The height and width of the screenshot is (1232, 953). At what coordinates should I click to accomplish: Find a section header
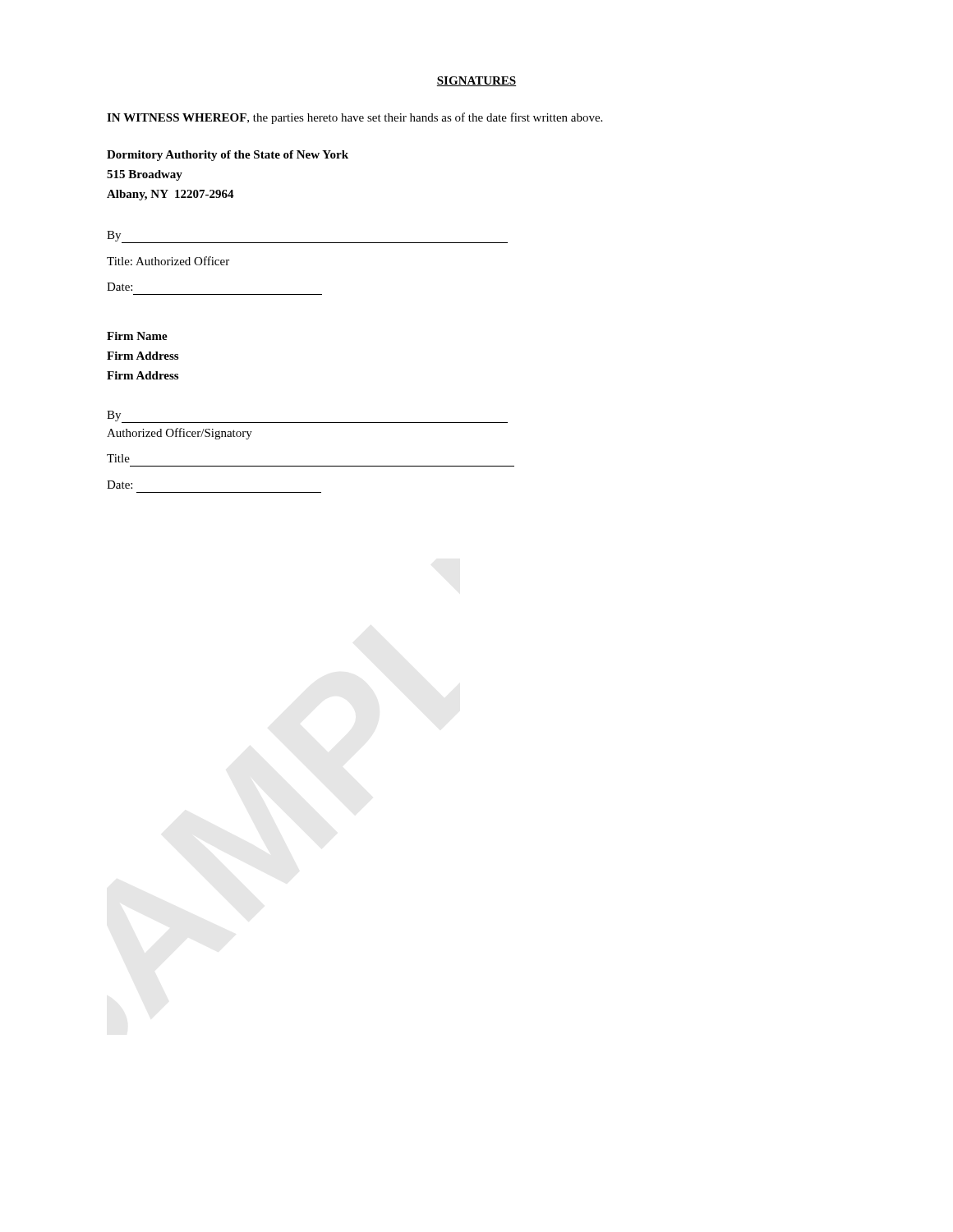476,81
